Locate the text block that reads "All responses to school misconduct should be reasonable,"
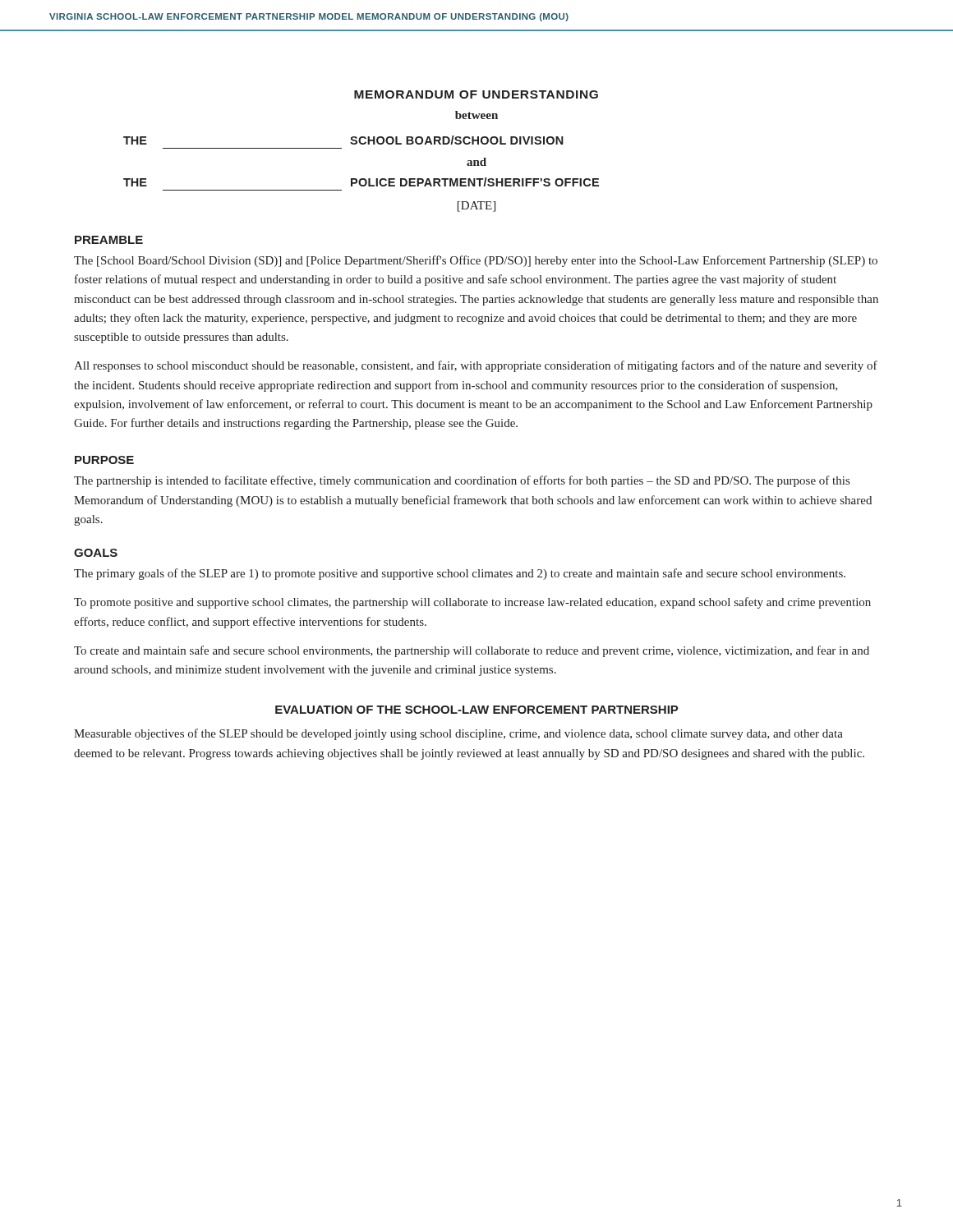This screenshot has height=1232, width=953. coord(475,394)
